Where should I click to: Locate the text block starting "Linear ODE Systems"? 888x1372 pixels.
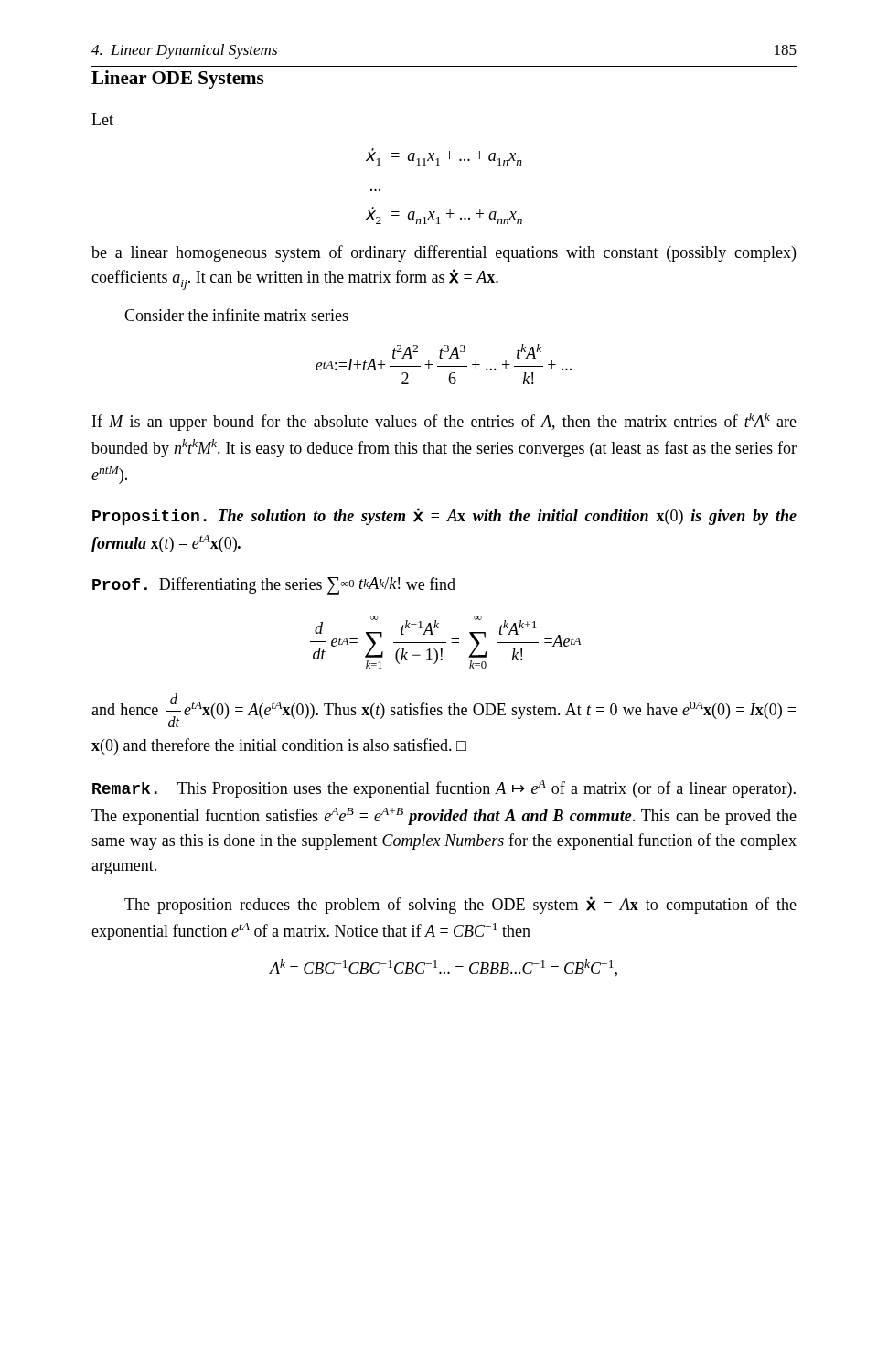pyautogui.click(x=178, y=78)
